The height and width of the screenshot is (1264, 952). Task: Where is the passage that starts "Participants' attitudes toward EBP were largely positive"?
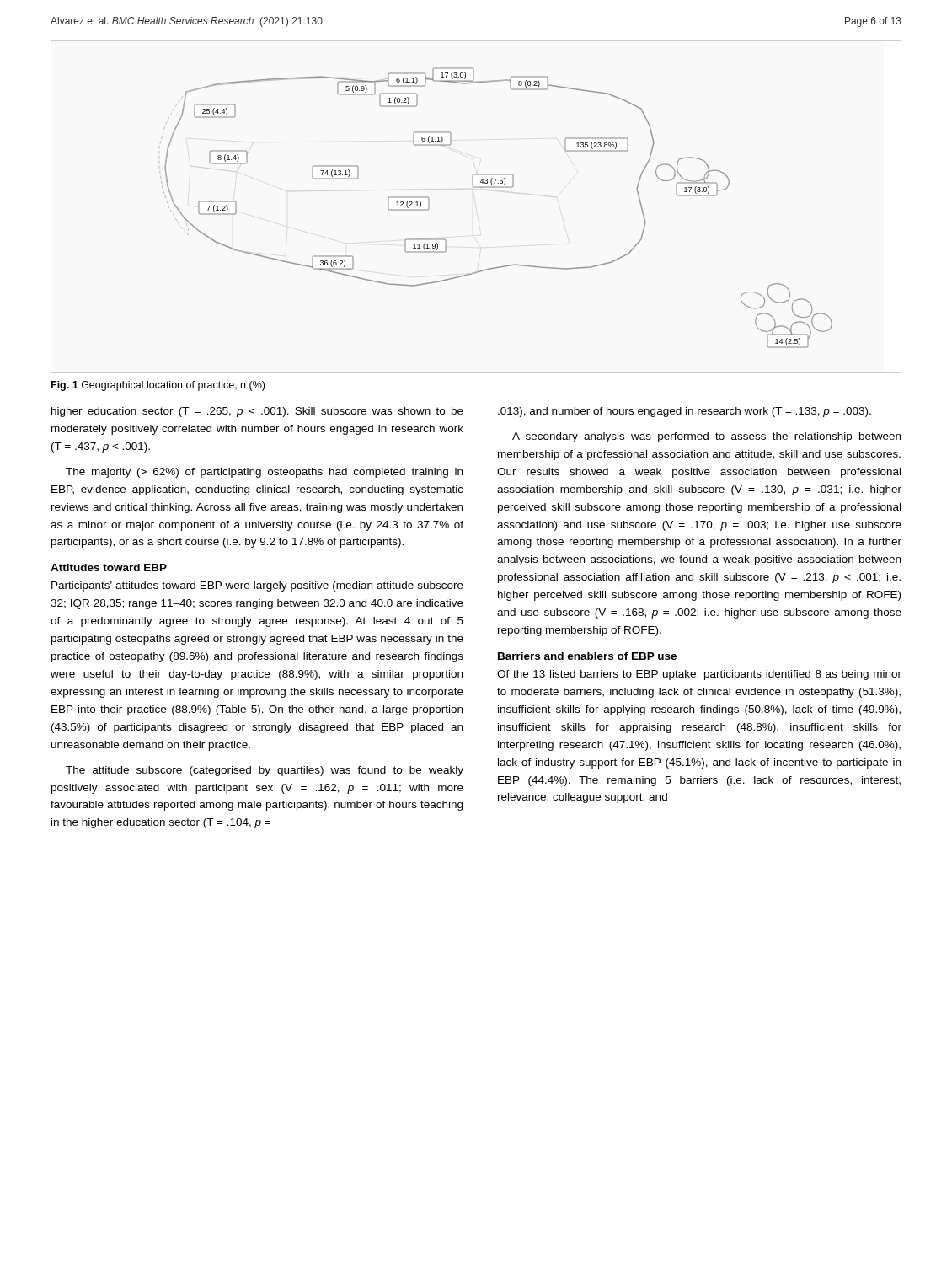257,705
